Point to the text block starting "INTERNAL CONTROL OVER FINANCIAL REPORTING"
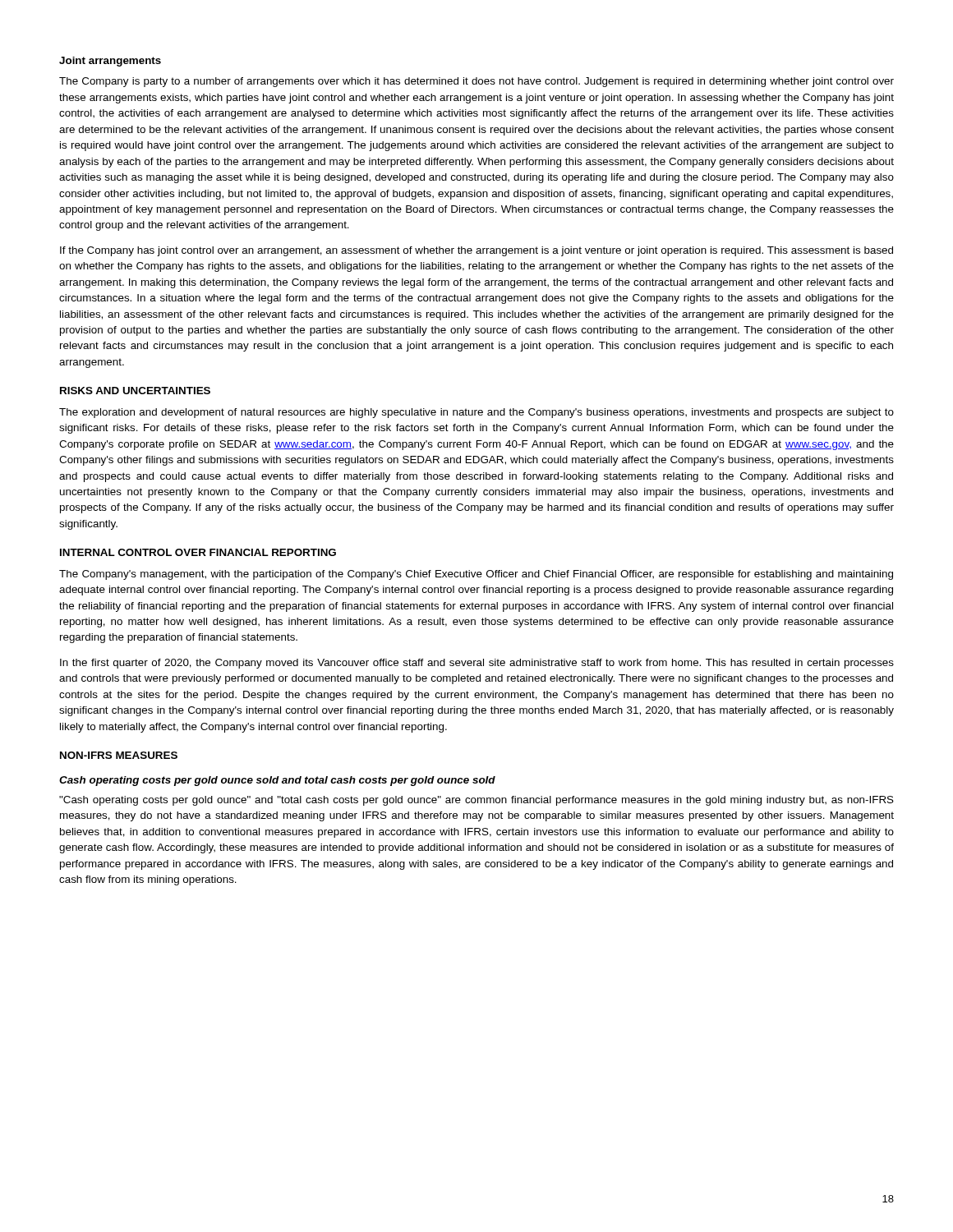This screenshot has width=953, height=1232. pos(198,553)
